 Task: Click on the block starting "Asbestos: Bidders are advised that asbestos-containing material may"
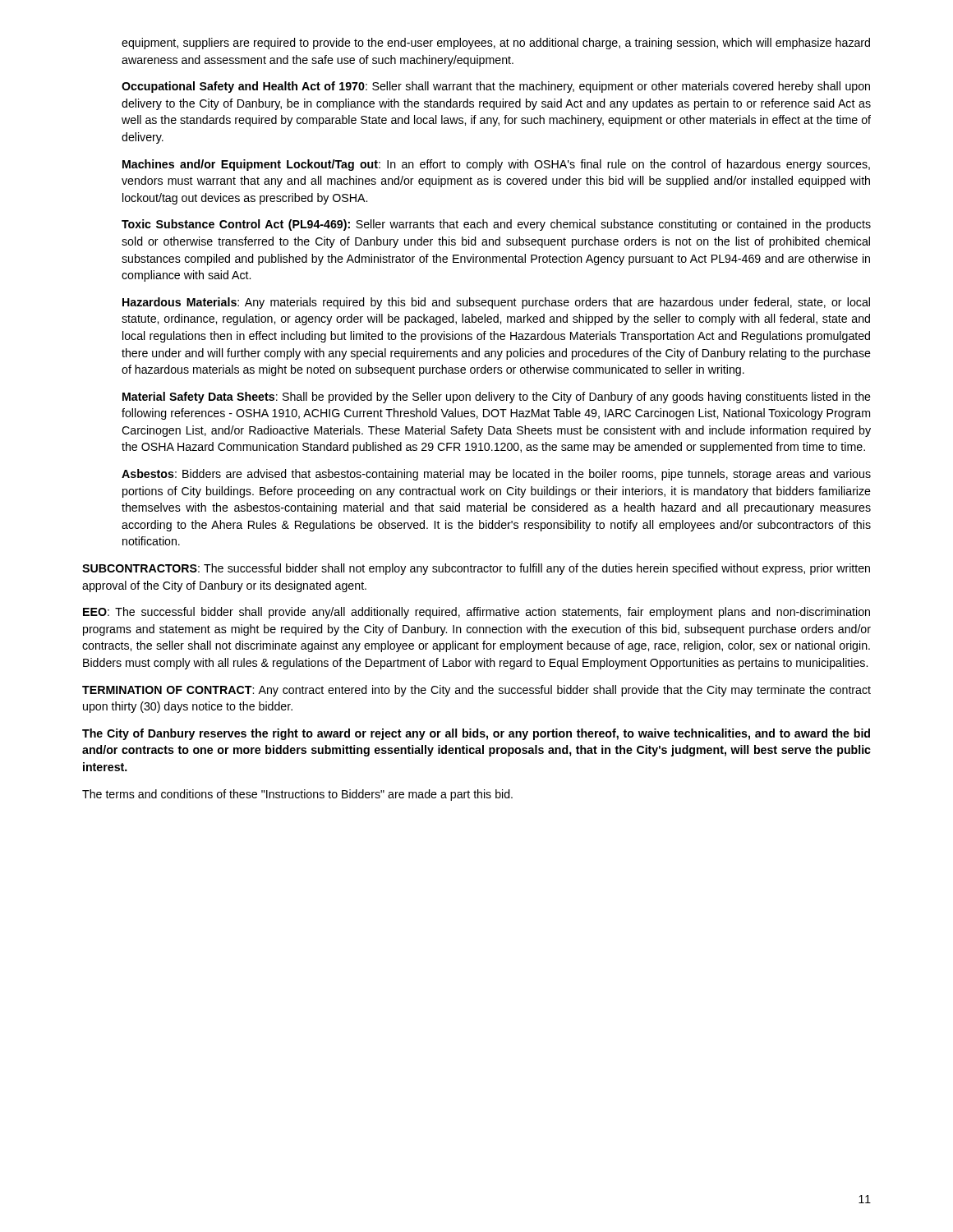tap(496, 508)
